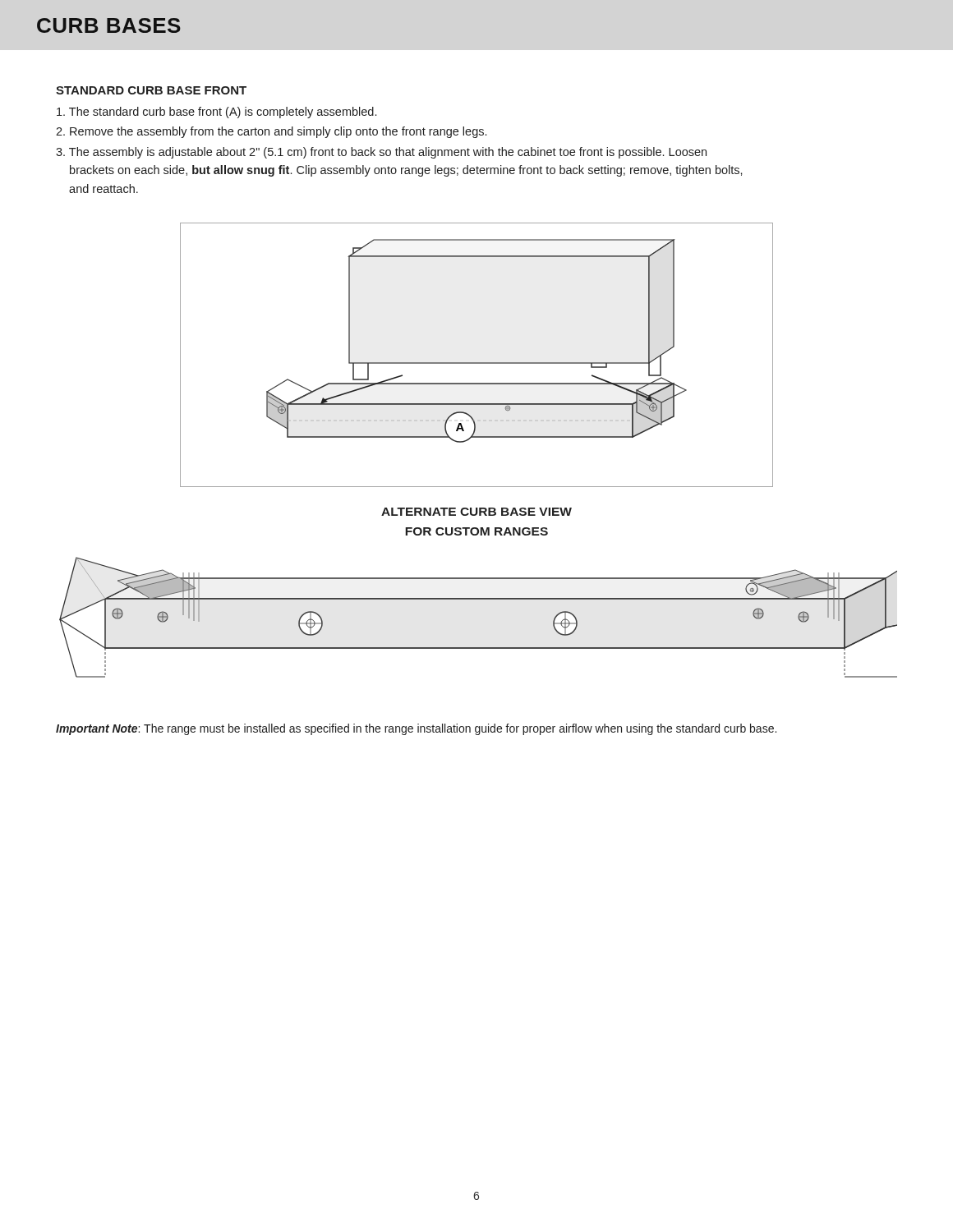Point to the element starting "3. The assembly is adjustable"
The image size is (953, 1232).
[x=399, y=170]
